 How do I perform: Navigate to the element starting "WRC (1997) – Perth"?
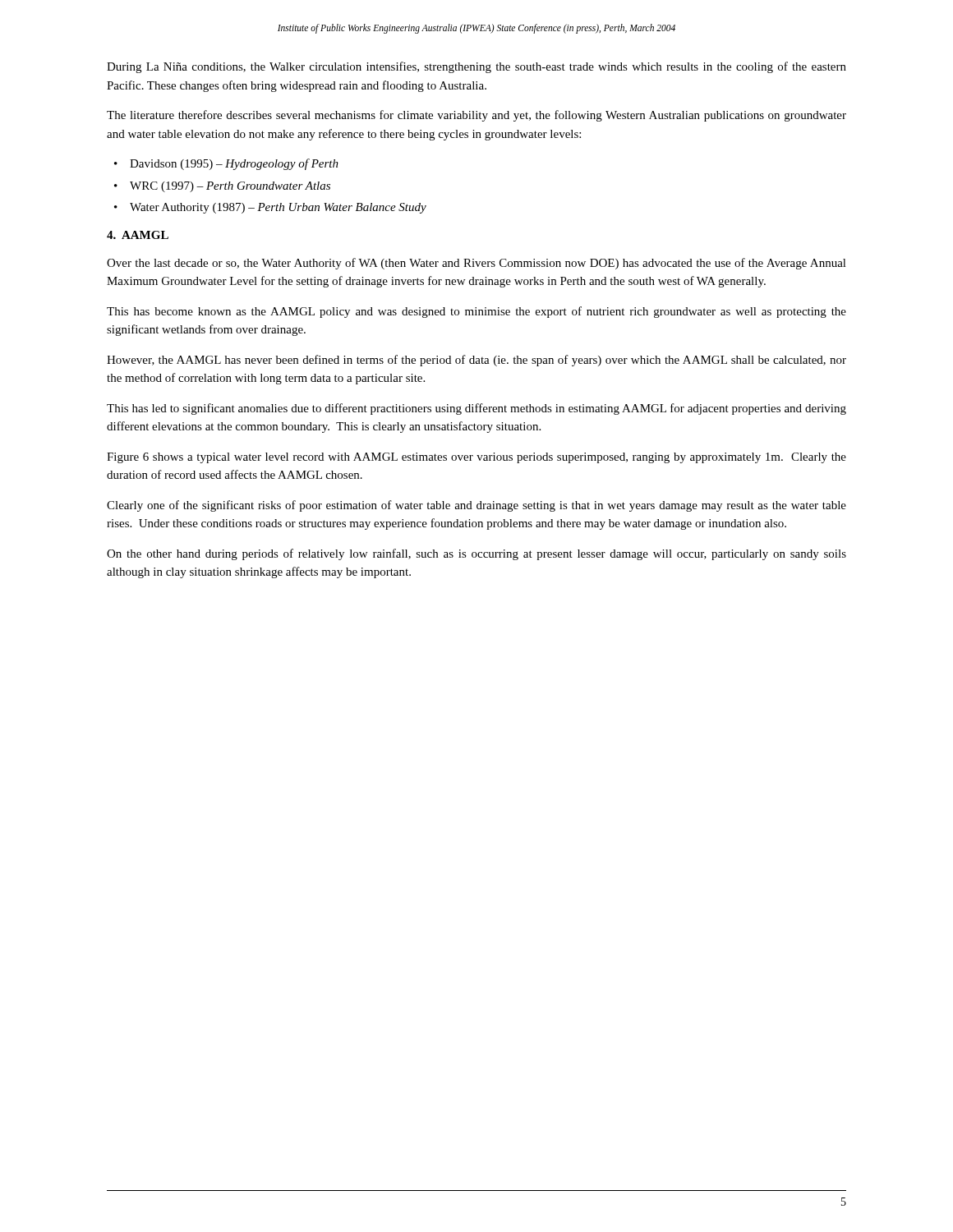(x=230, y=185)
